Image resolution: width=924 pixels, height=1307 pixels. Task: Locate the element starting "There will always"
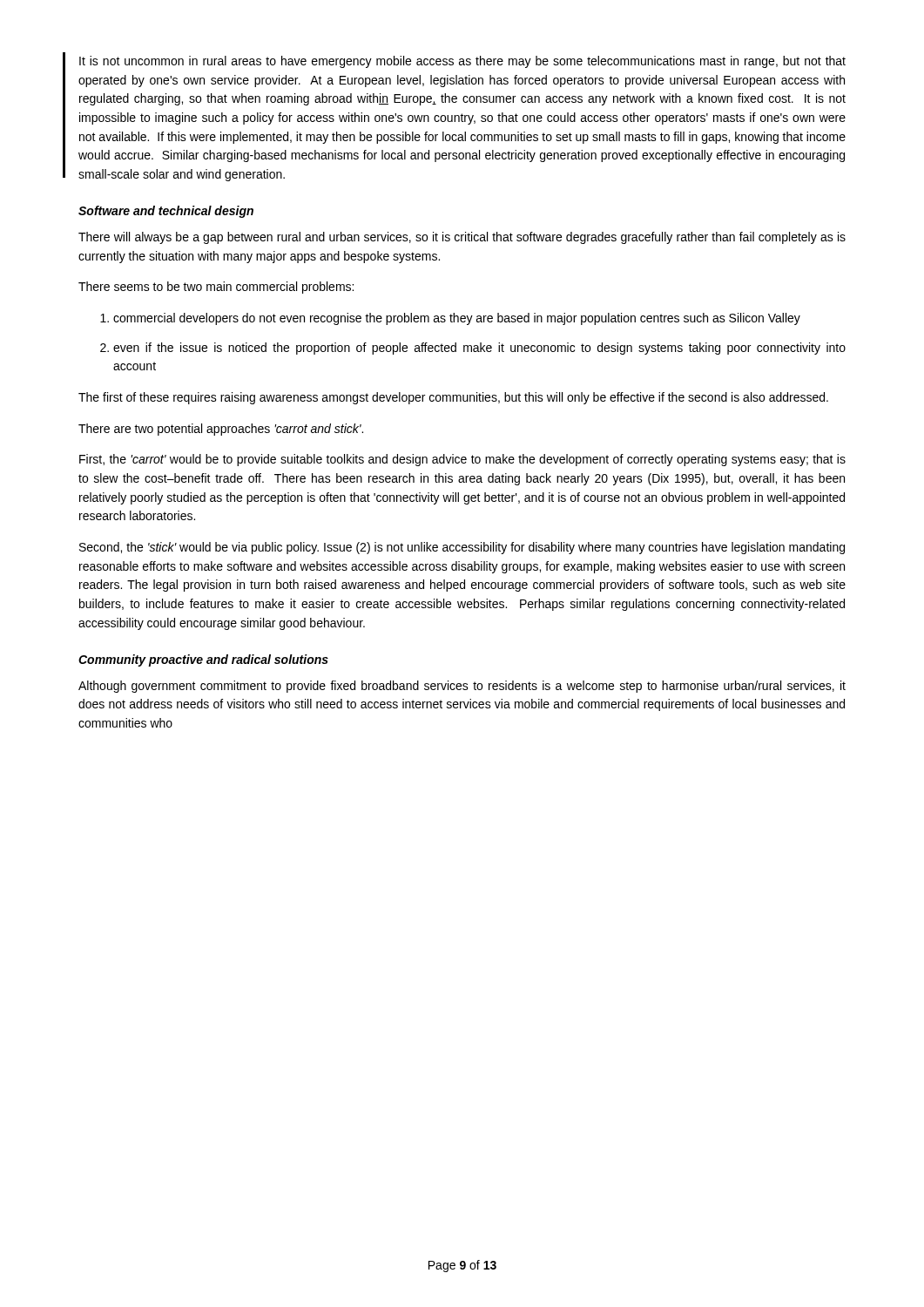tap(462, 247)
